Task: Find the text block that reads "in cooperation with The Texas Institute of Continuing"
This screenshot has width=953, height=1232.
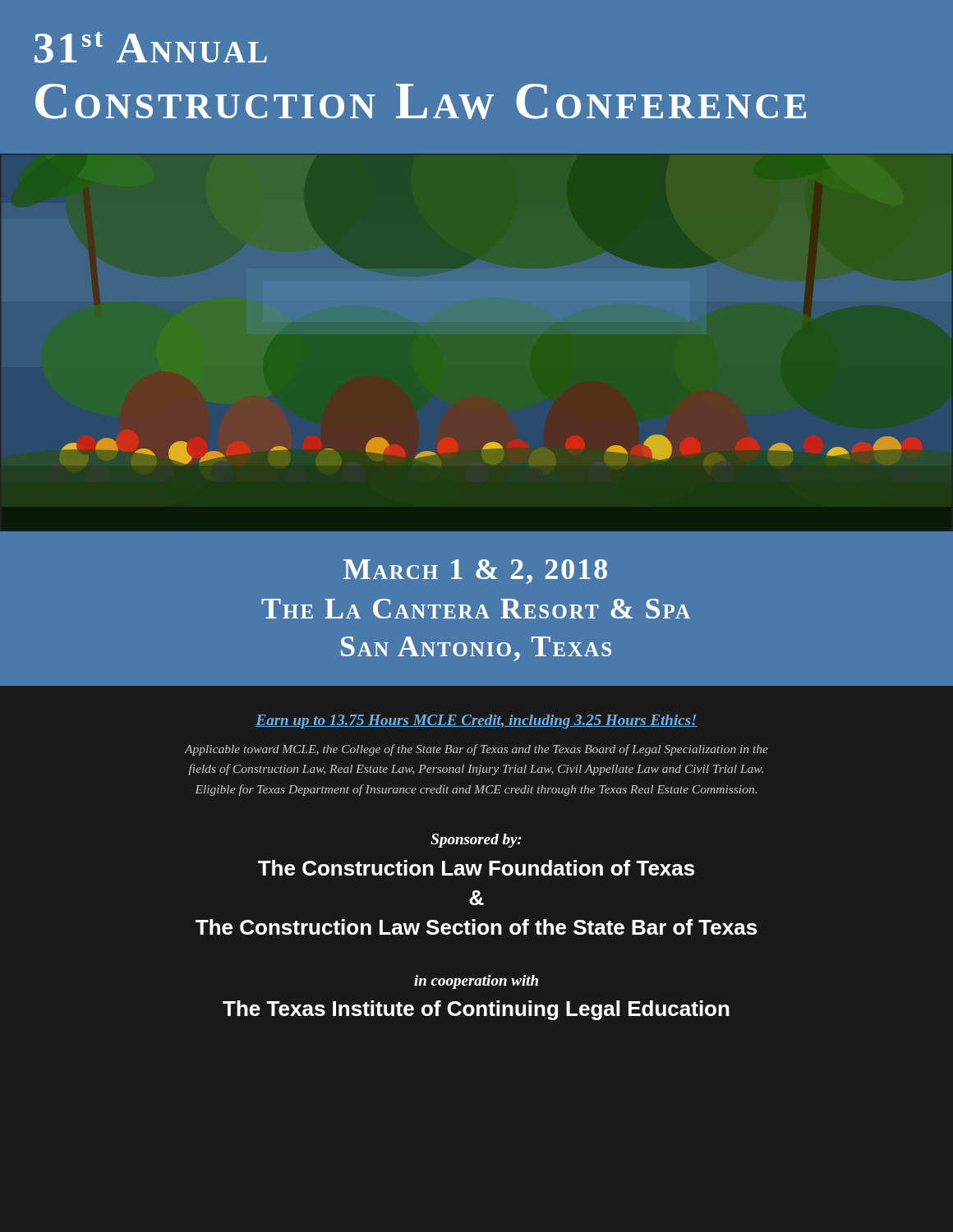Action: [476, 996]
